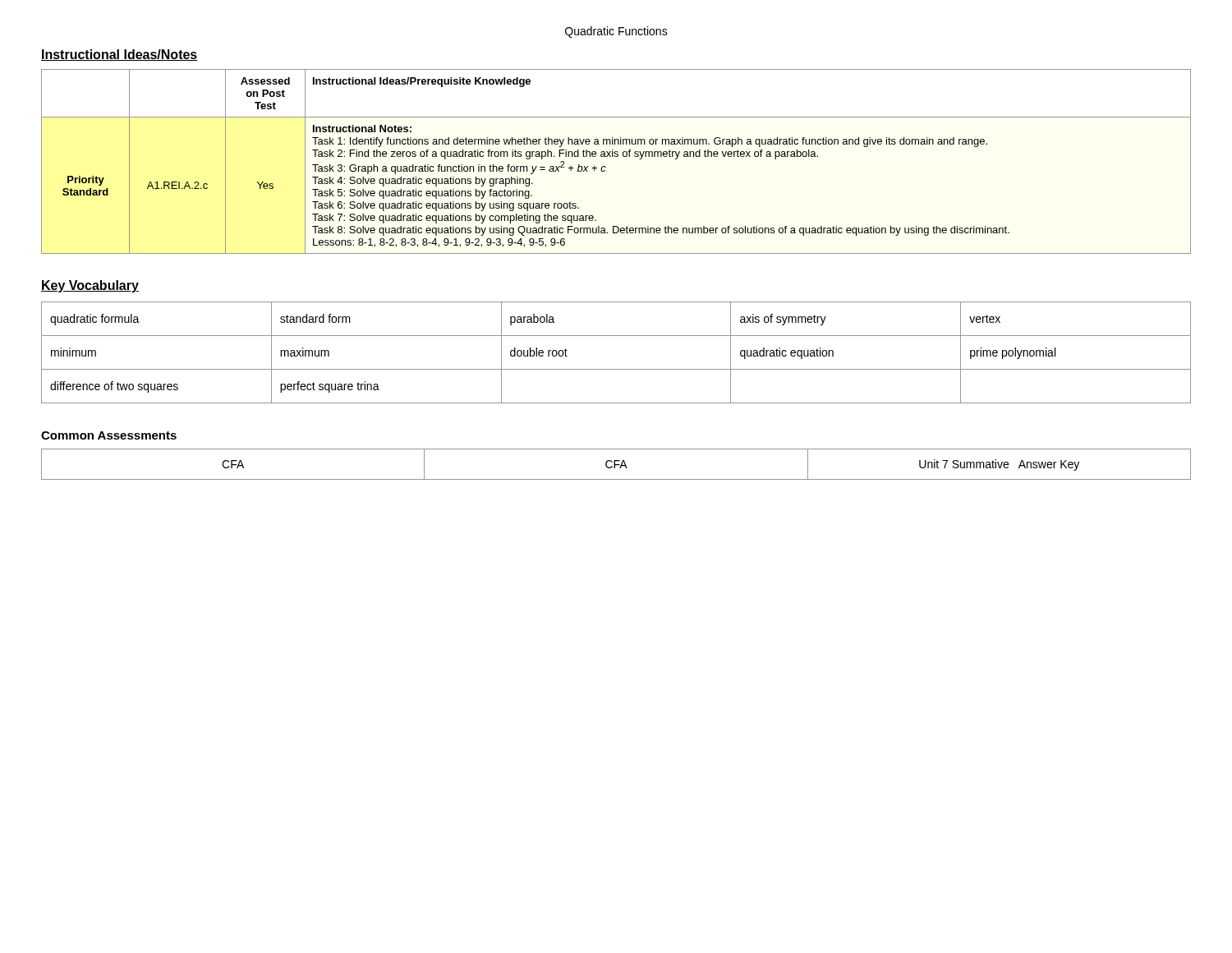Viewport: 1232px width, 953px height.
Task: Point to the region starting "Instructional Ideas/Notes"
Action: click(x=119, y=55)
